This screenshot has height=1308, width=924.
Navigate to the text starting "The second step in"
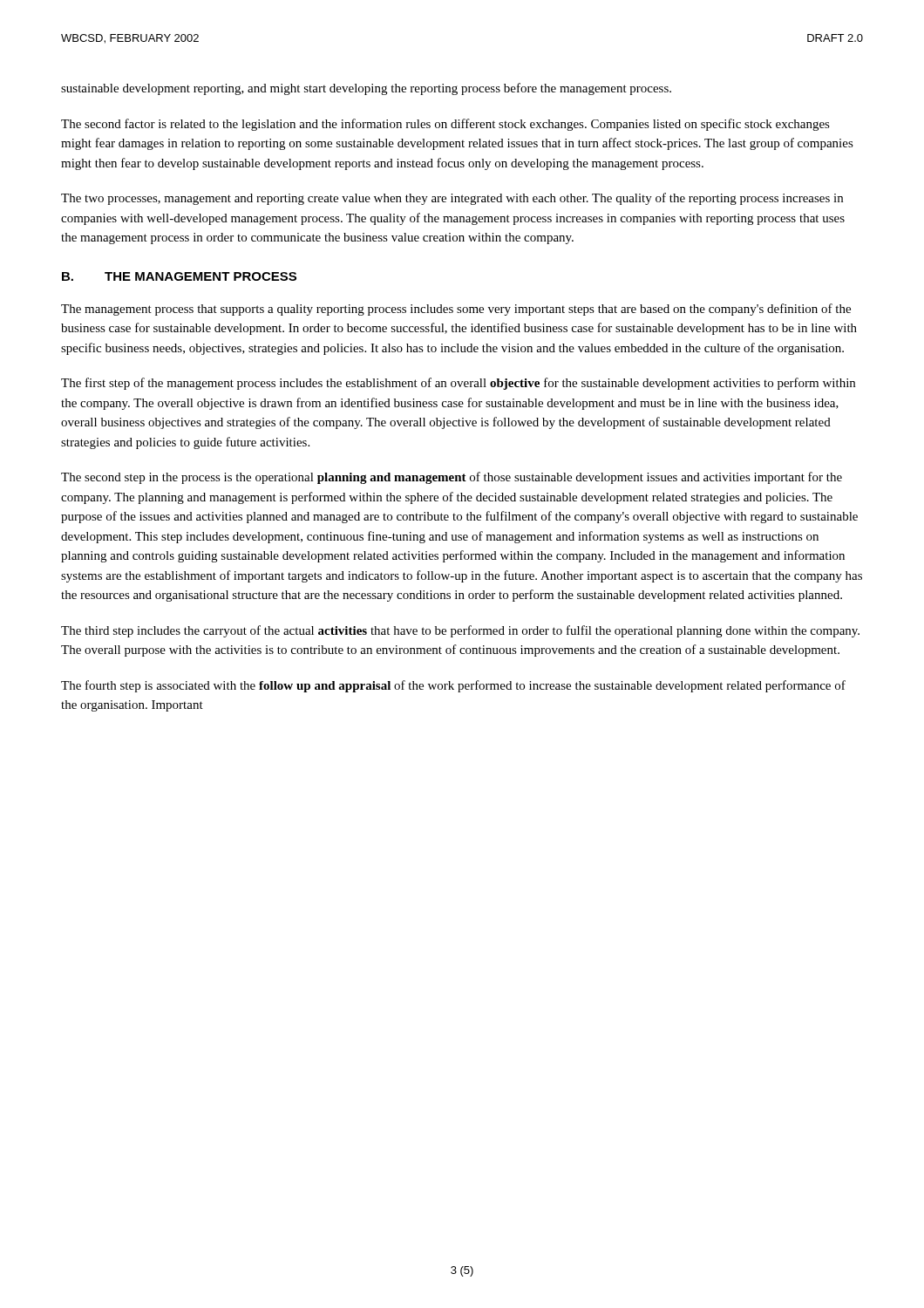click(x=462, y=536)
